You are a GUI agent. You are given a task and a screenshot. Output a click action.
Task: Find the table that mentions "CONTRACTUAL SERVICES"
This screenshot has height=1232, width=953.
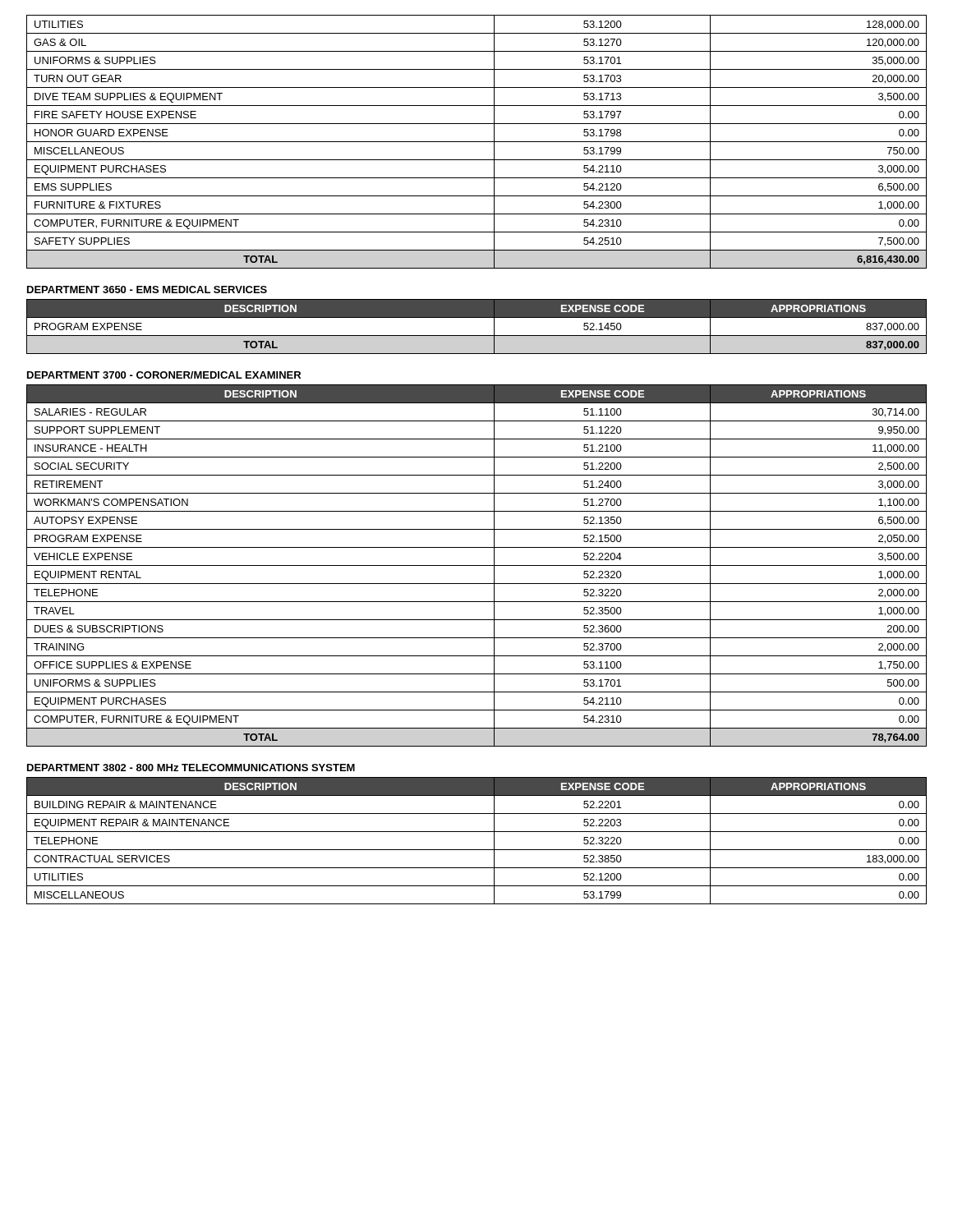coord(476,841)
